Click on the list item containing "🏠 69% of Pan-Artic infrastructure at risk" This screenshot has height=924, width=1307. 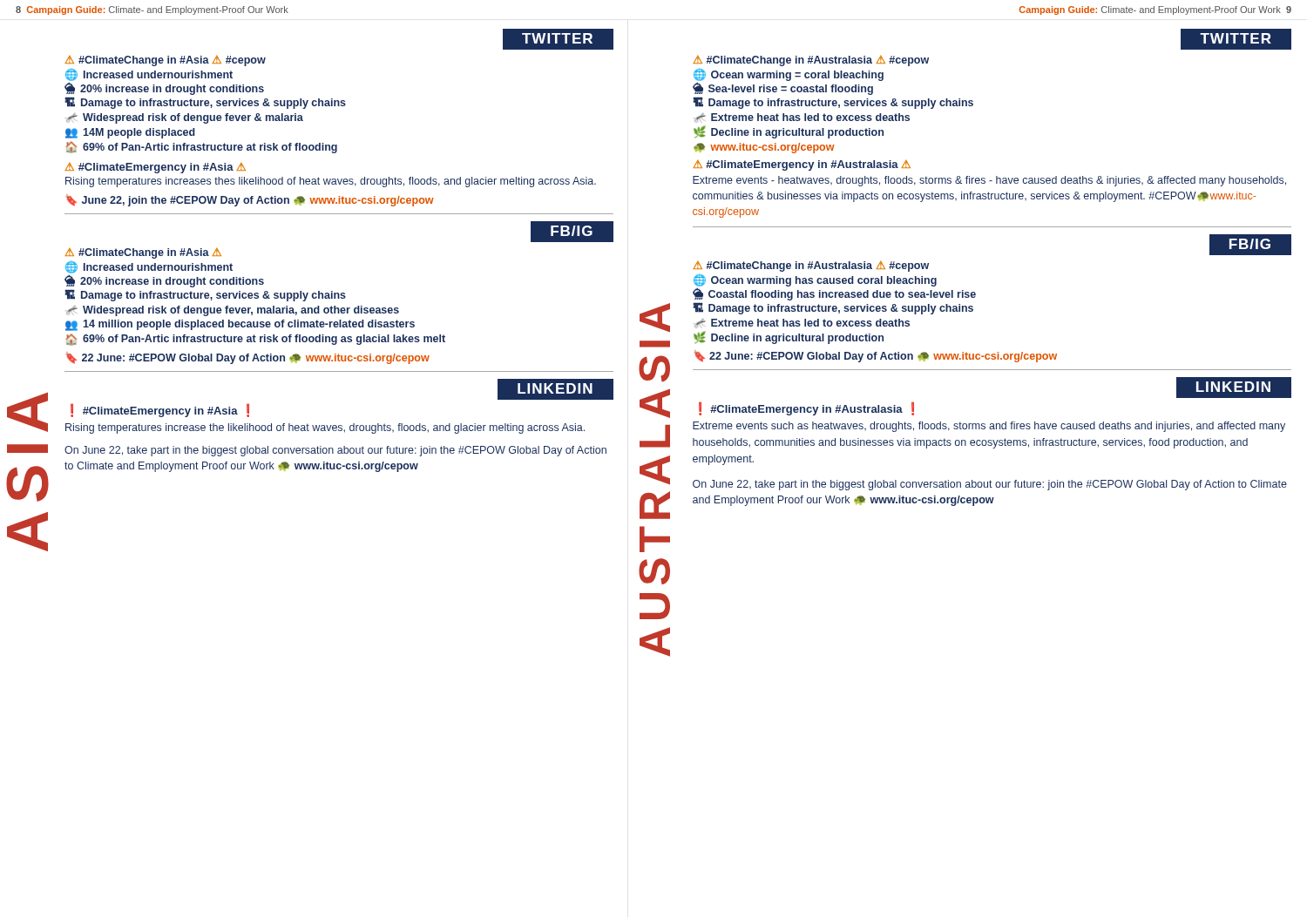[x=201, y=147]
